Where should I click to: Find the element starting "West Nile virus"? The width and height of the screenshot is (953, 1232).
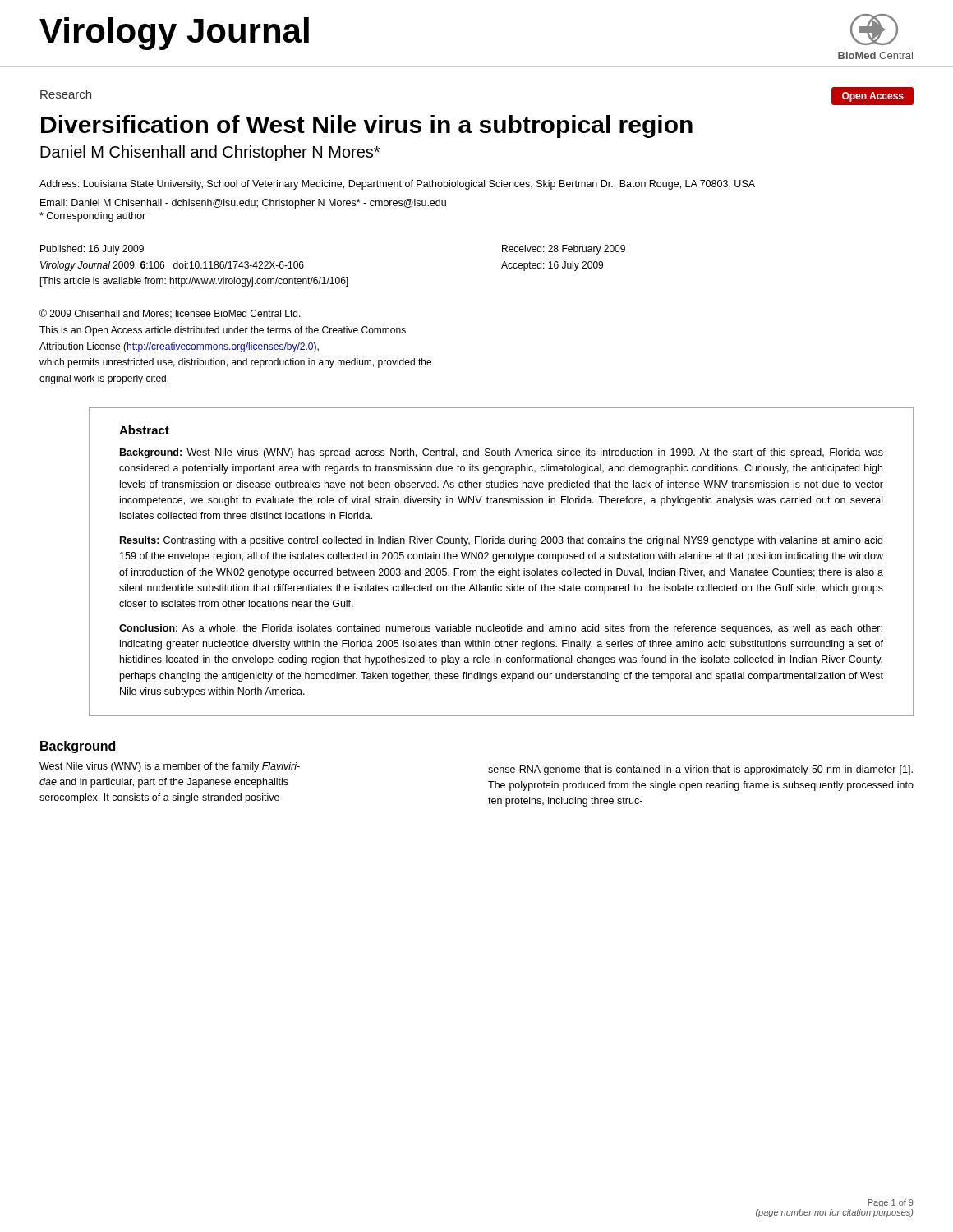(x=170, y=782)
